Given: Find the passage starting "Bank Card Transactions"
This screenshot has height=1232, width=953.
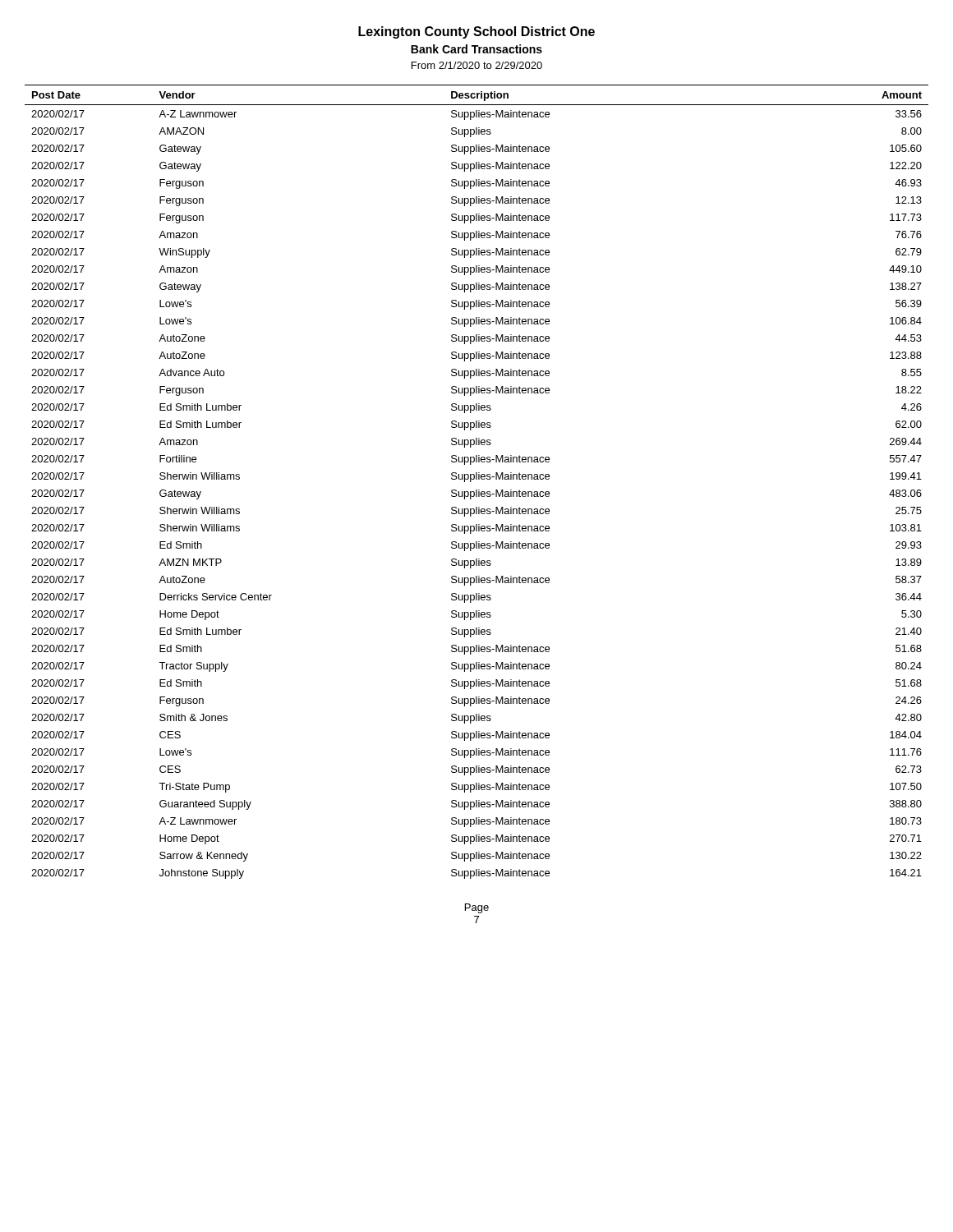Looking at the screenshot, I should [x=476, y=49].
